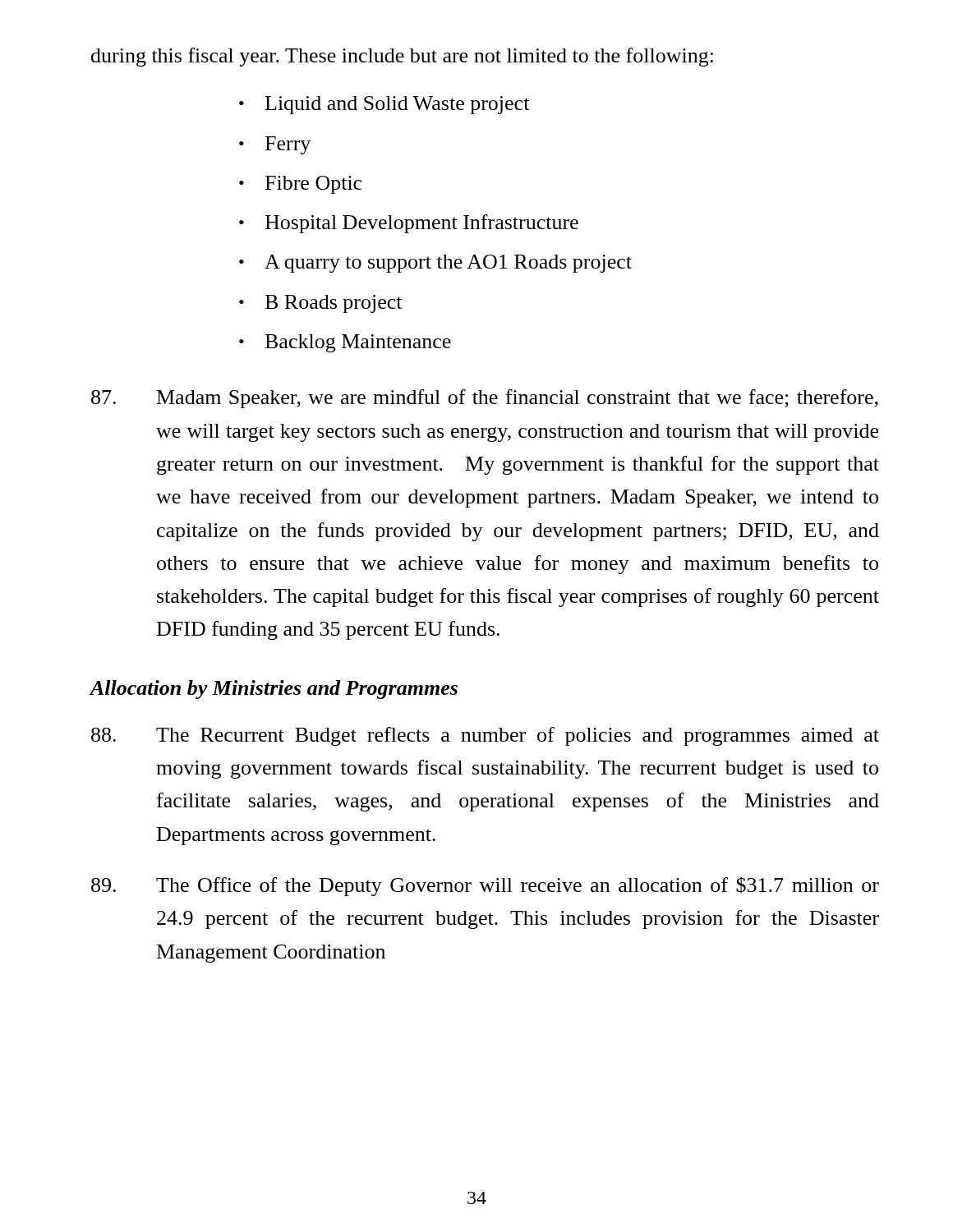Click the passage that begins "The Recurrent Budget reflects a number of policies"

coord(485,785)
